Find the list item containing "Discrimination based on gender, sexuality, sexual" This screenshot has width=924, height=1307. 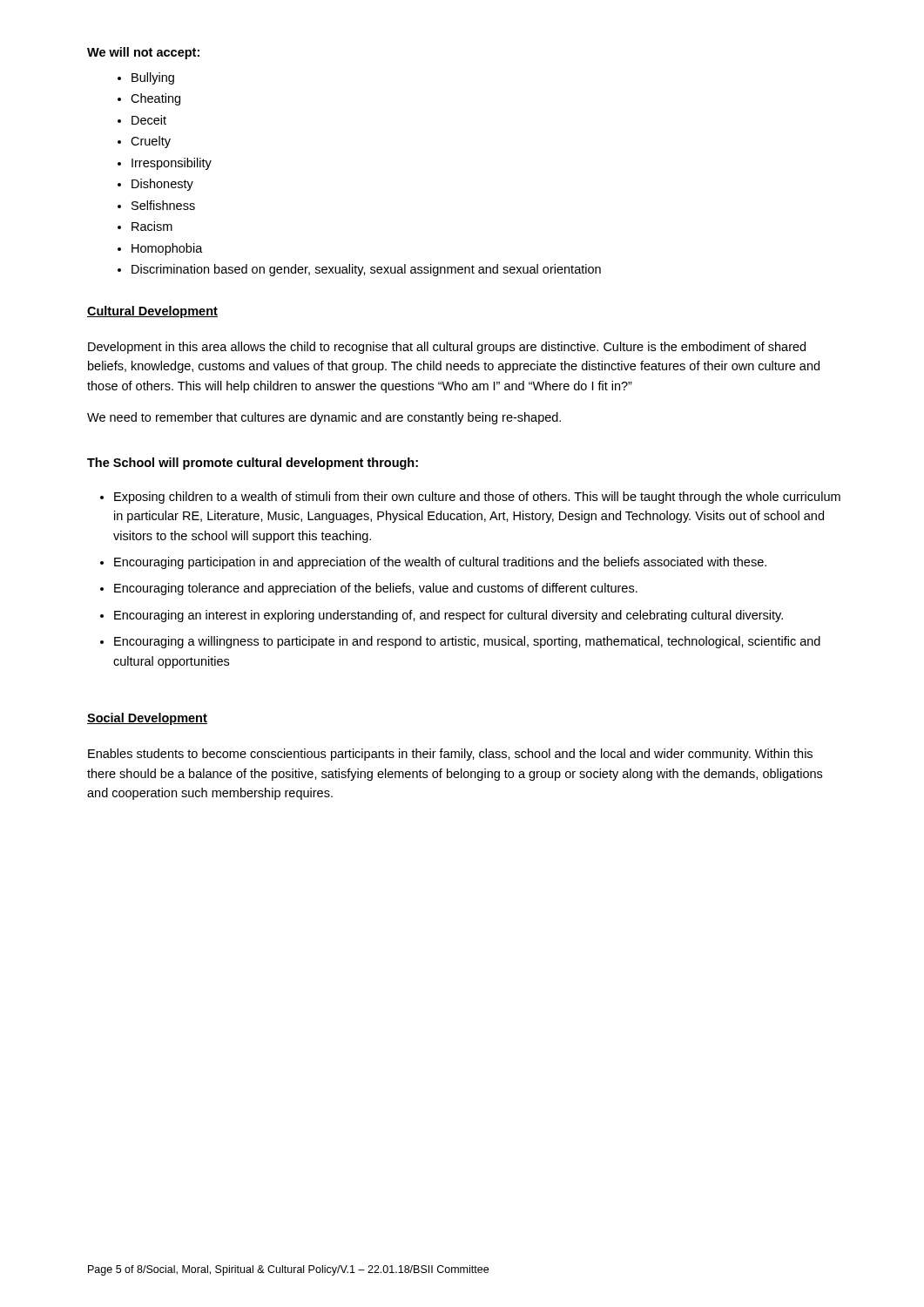pos(486,270)
